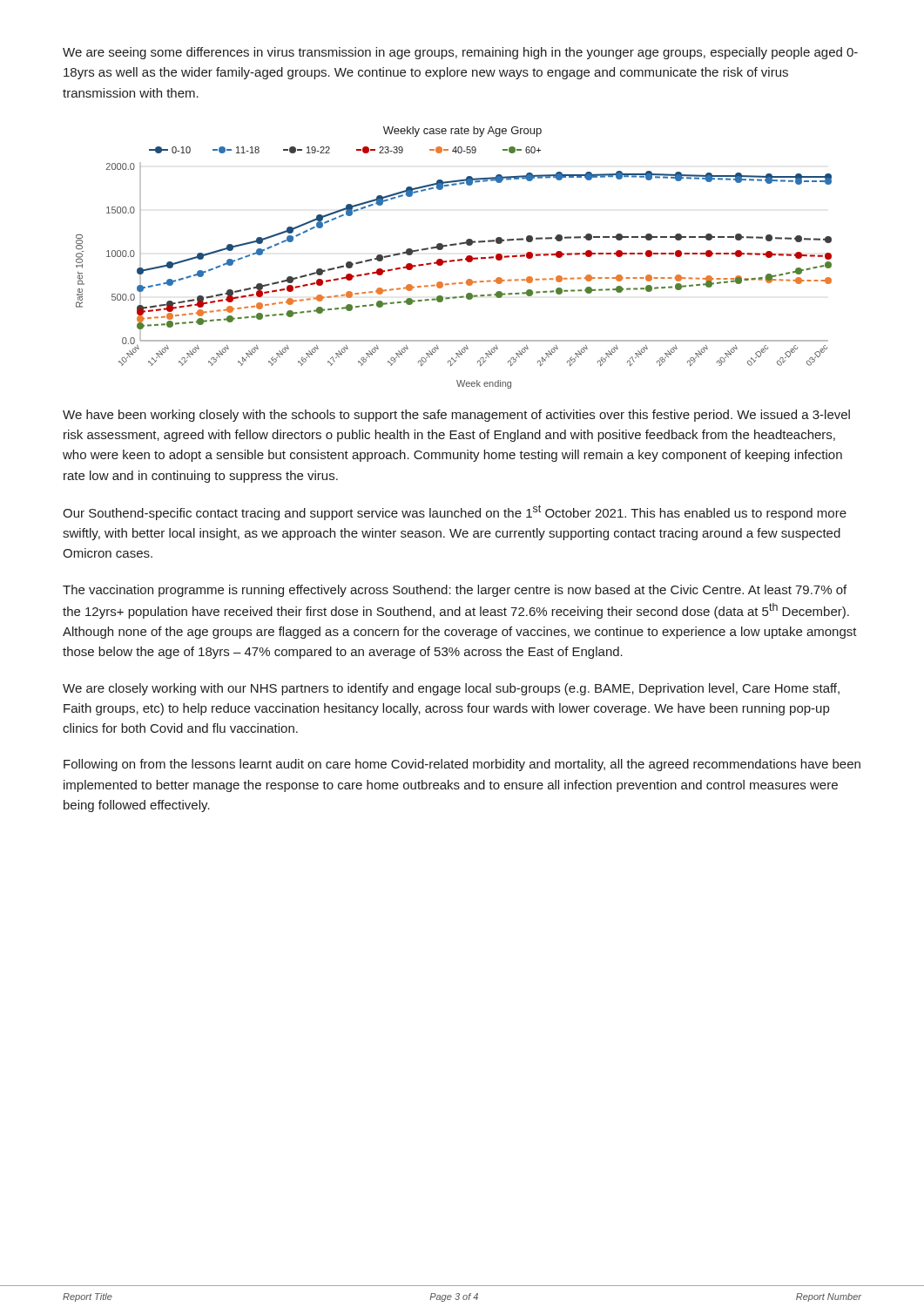Screen dimensions: 1307x924
Task: Locate the text block starting "The vaccination programme is running effectively"
Action: [460, 620]
